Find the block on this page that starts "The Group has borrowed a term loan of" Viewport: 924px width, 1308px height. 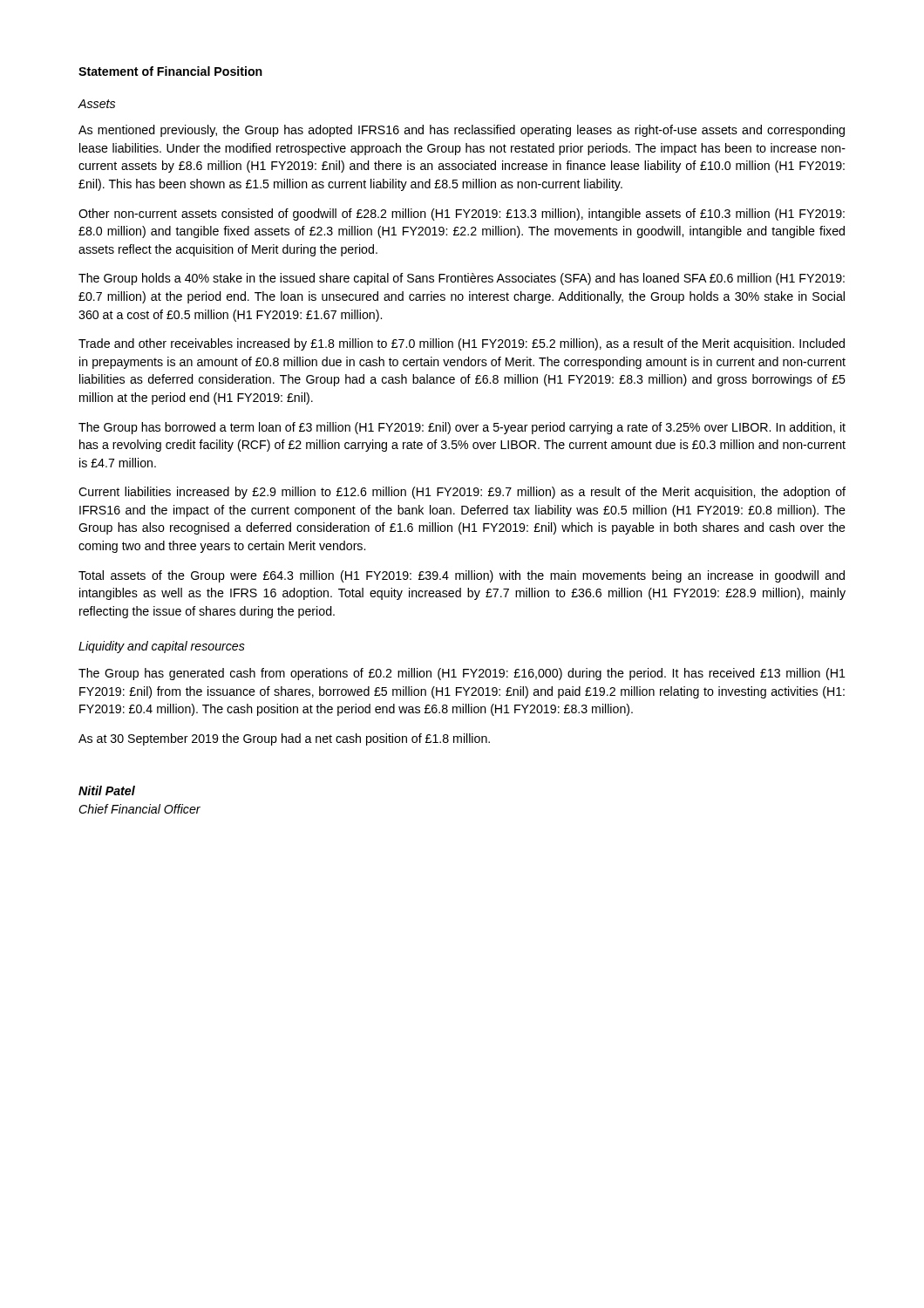pyautogui.click(x=462, y=445)
